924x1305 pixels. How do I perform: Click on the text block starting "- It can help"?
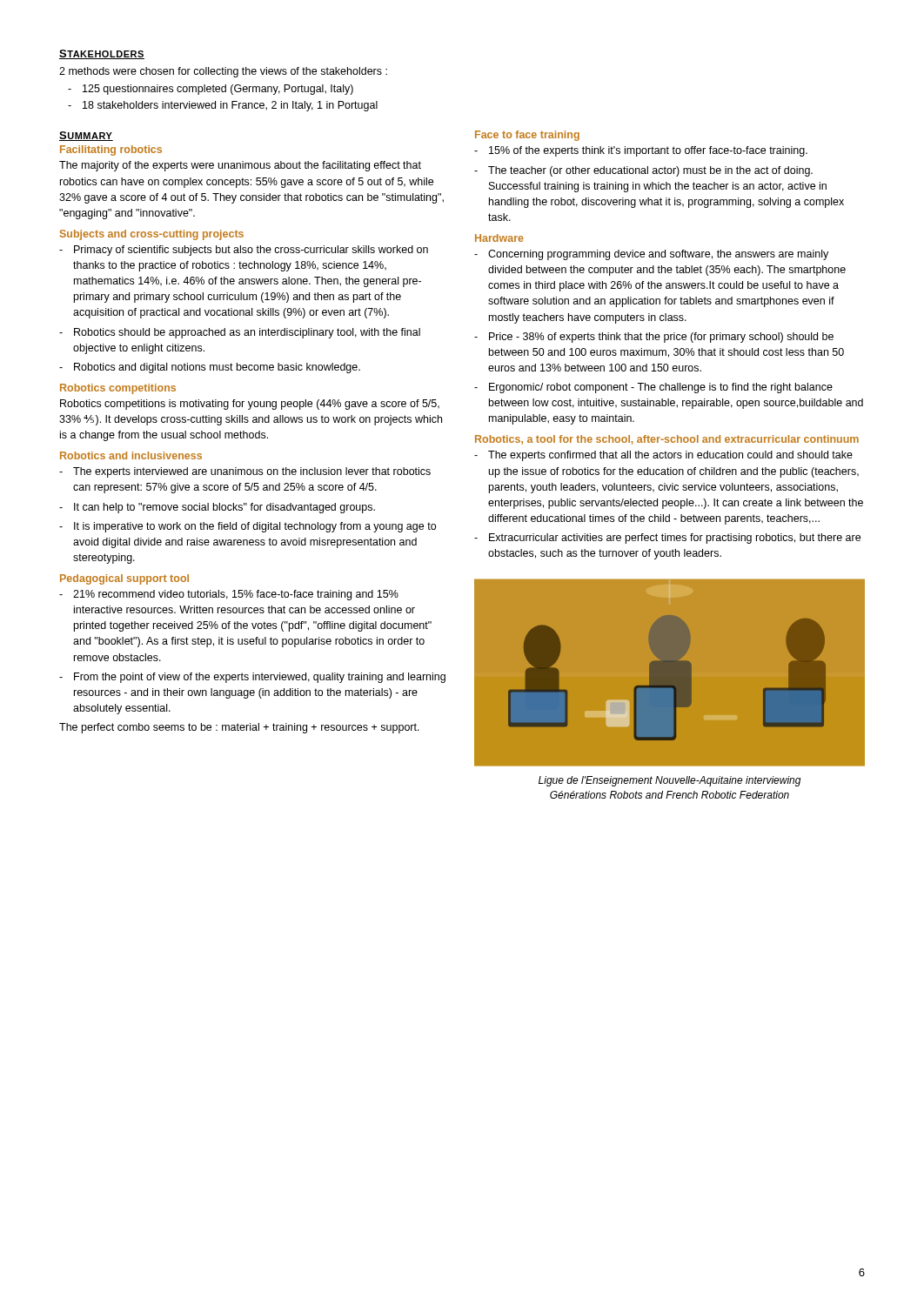tap(254, 507)
